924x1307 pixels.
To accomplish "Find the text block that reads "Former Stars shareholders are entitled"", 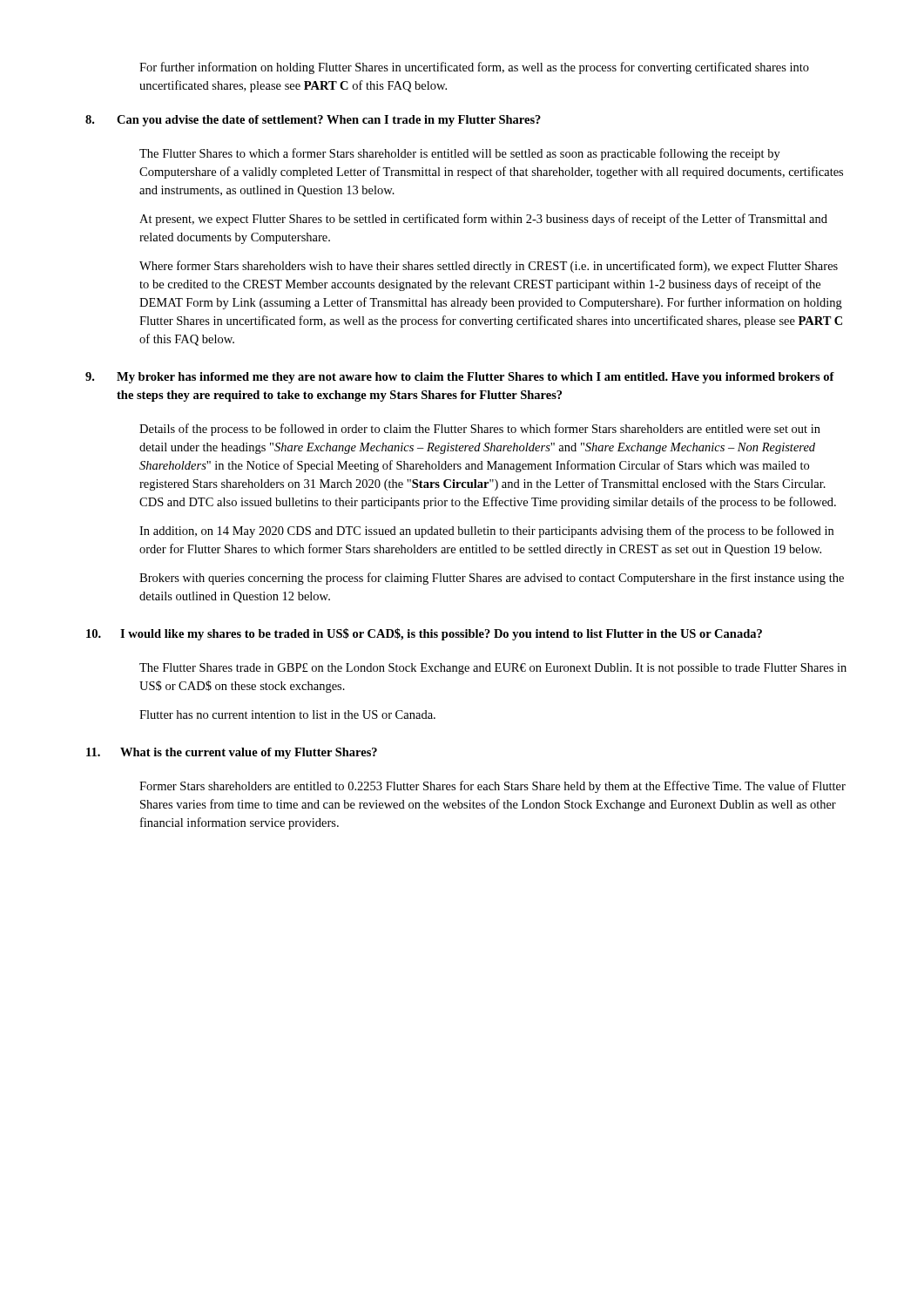I will (x=495, y=805).
